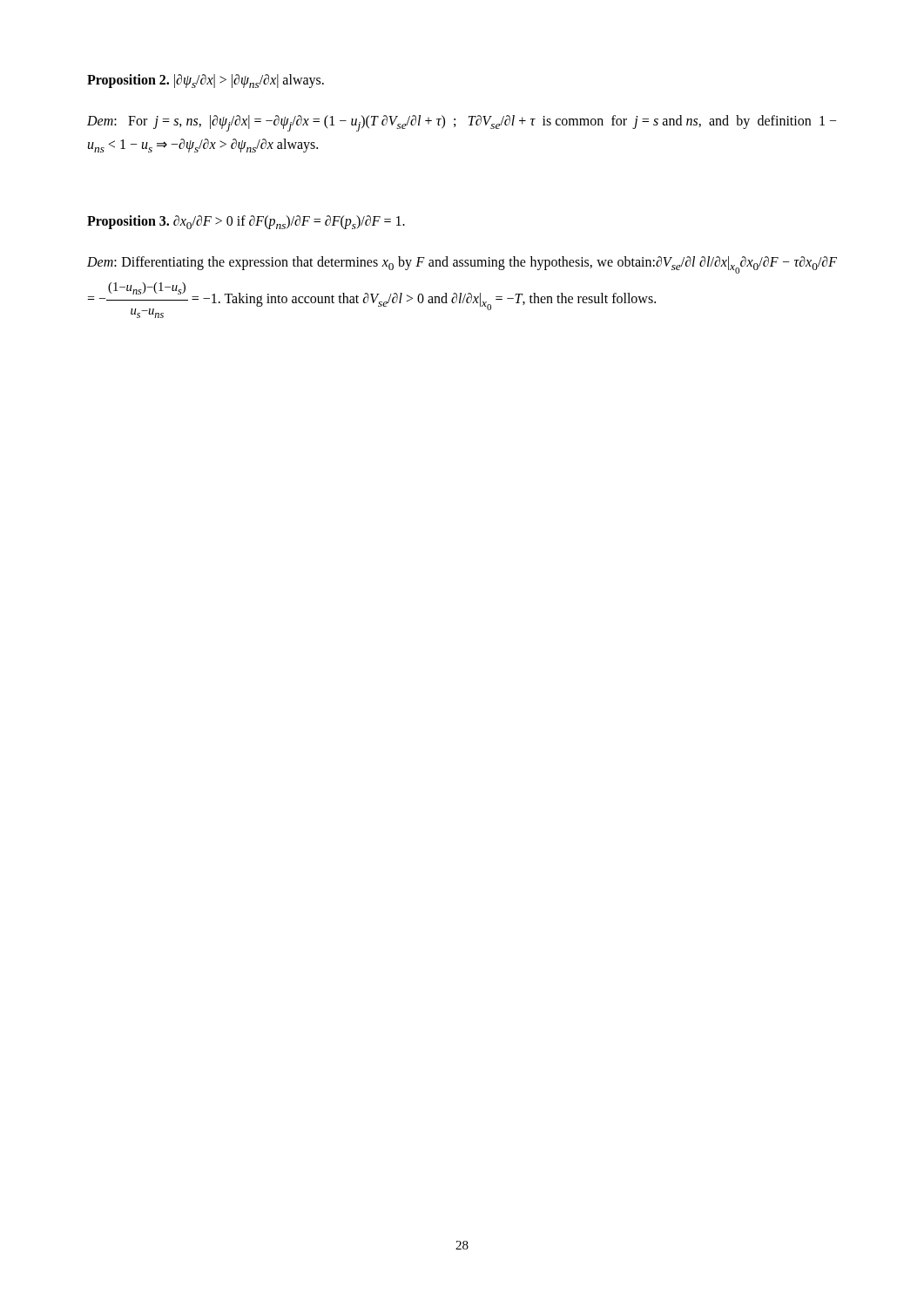
Task: Find the passage starting "Proposition 2. |∂ψs/∂x| > |∂ψns/∂x| always."
Action: (206, 82)
